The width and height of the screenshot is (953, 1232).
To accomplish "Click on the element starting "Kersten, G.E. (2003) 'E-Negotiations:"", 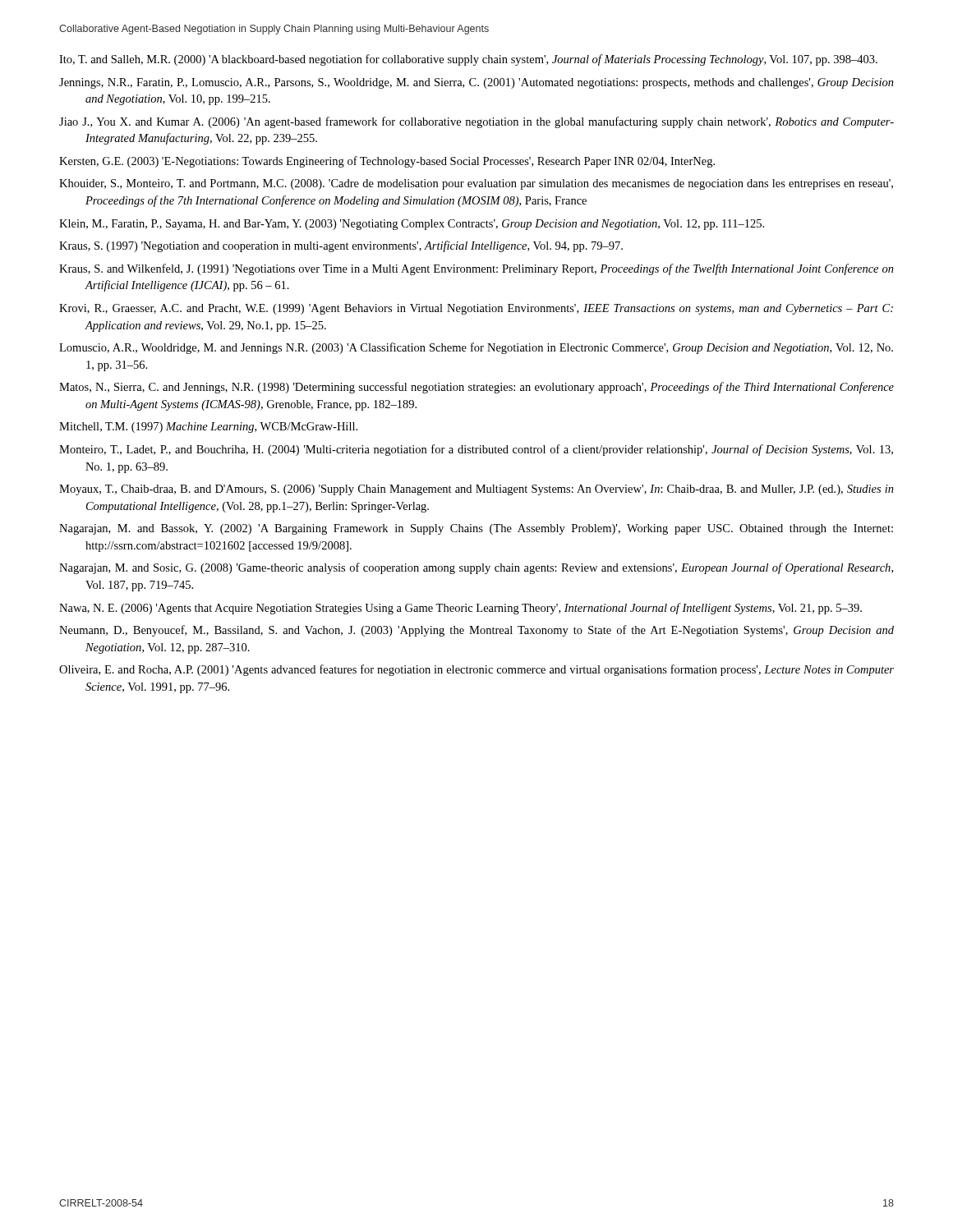I will click(387, 161).
